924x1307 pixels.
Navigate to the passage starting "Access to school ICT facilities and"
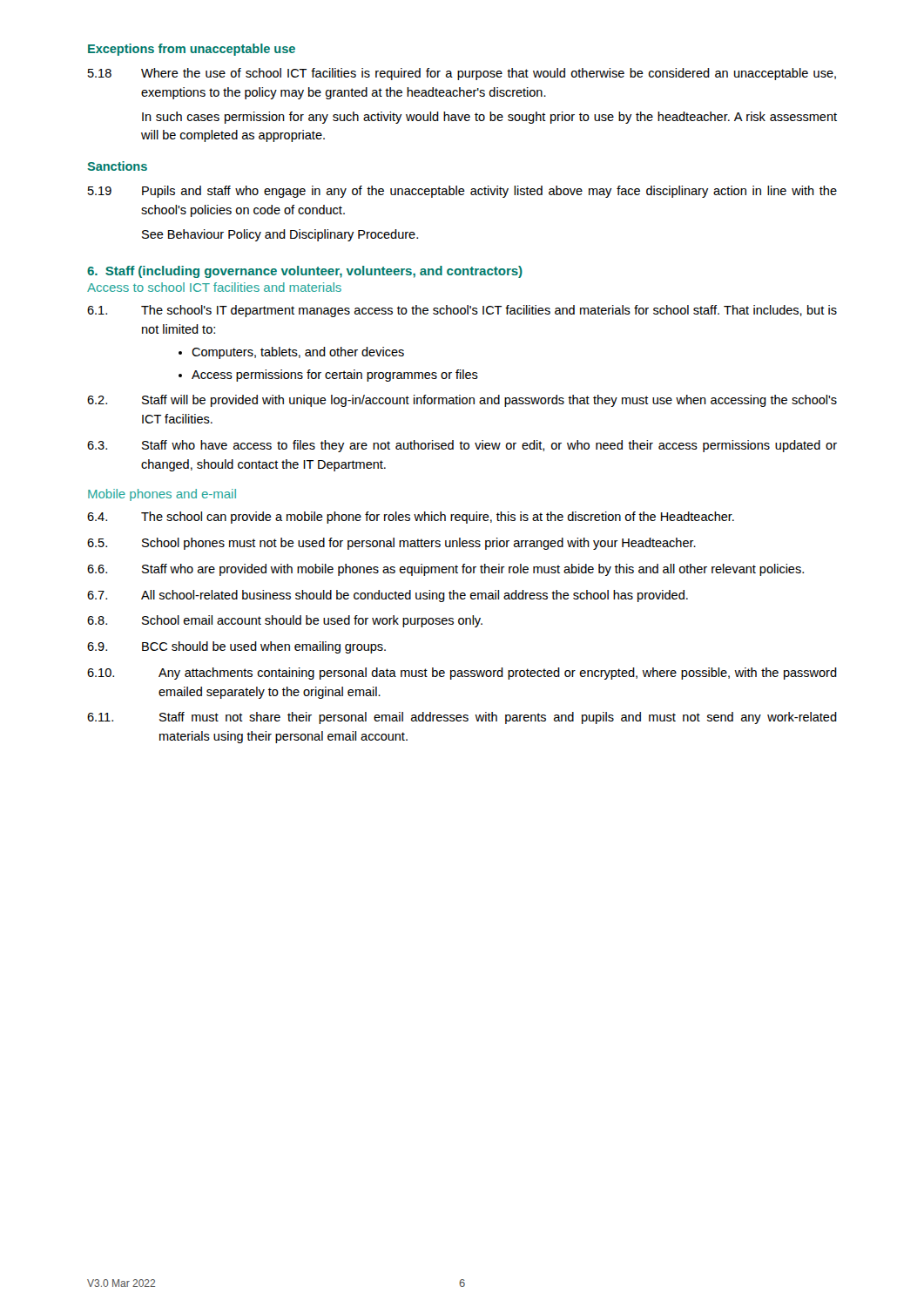[x=214, y=287]
